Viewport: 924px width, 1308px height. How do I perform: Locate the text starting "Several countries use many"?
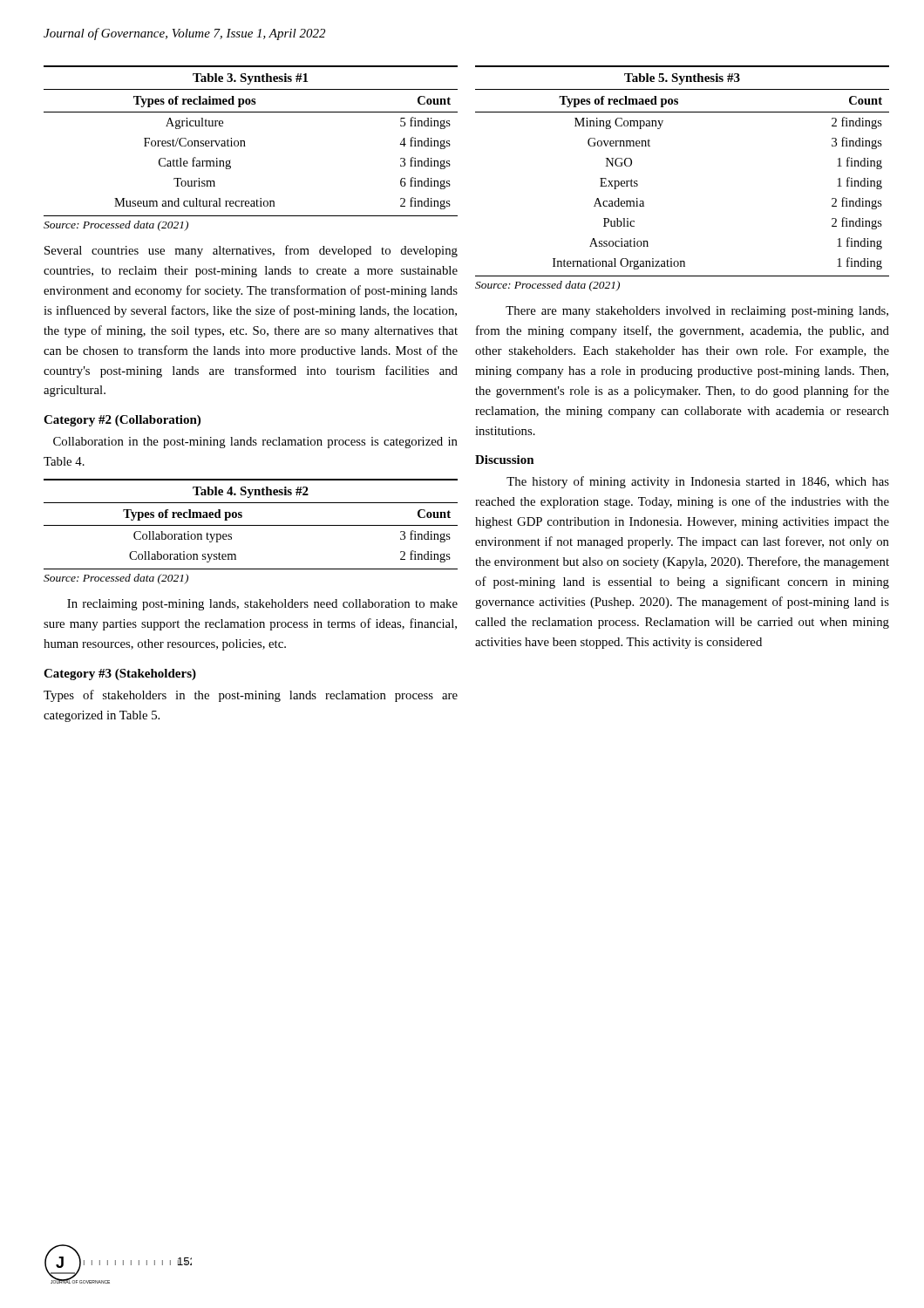251,320
